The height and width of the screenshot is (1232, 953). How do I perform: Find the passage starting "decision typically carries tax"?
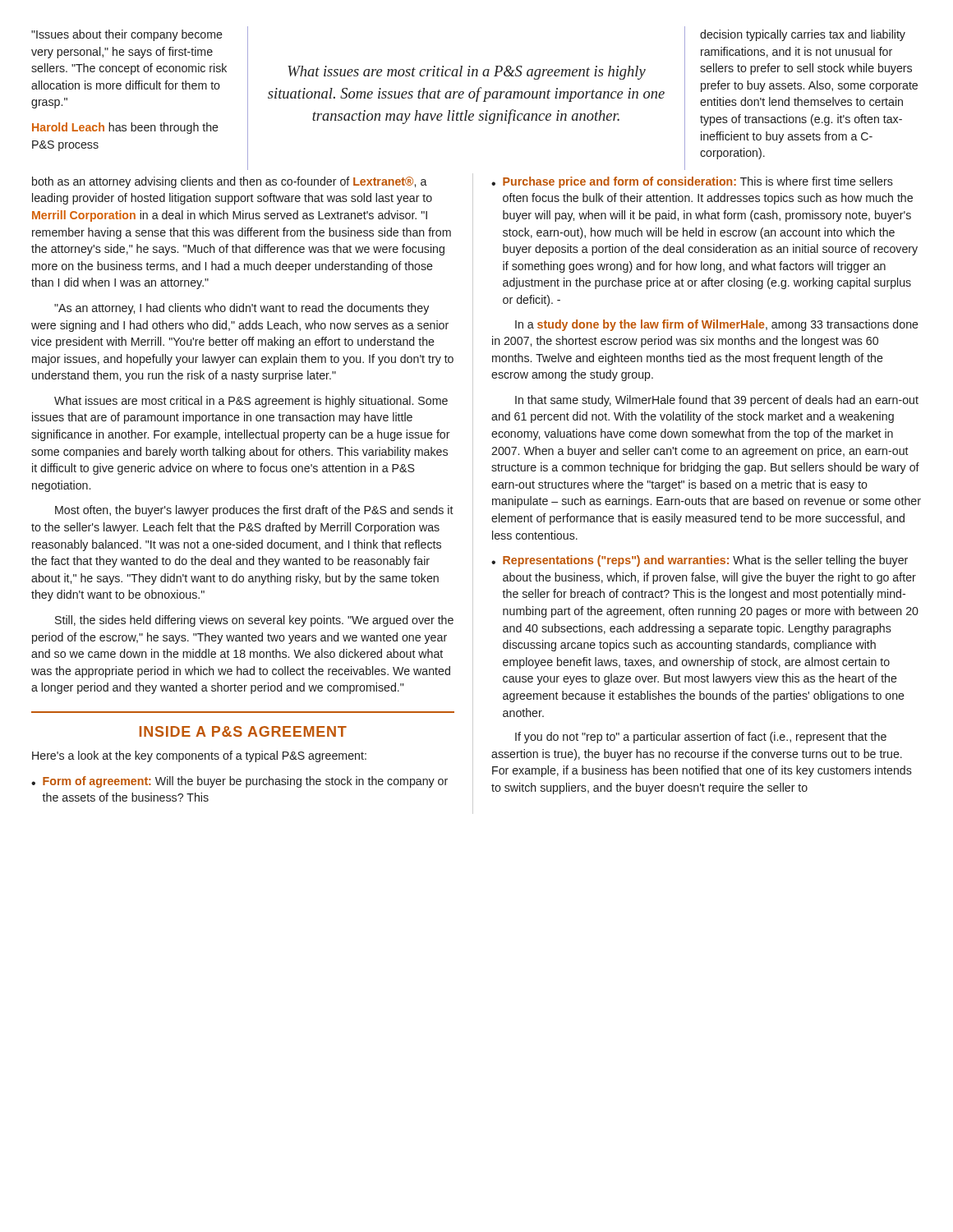[x=811, y=94]
